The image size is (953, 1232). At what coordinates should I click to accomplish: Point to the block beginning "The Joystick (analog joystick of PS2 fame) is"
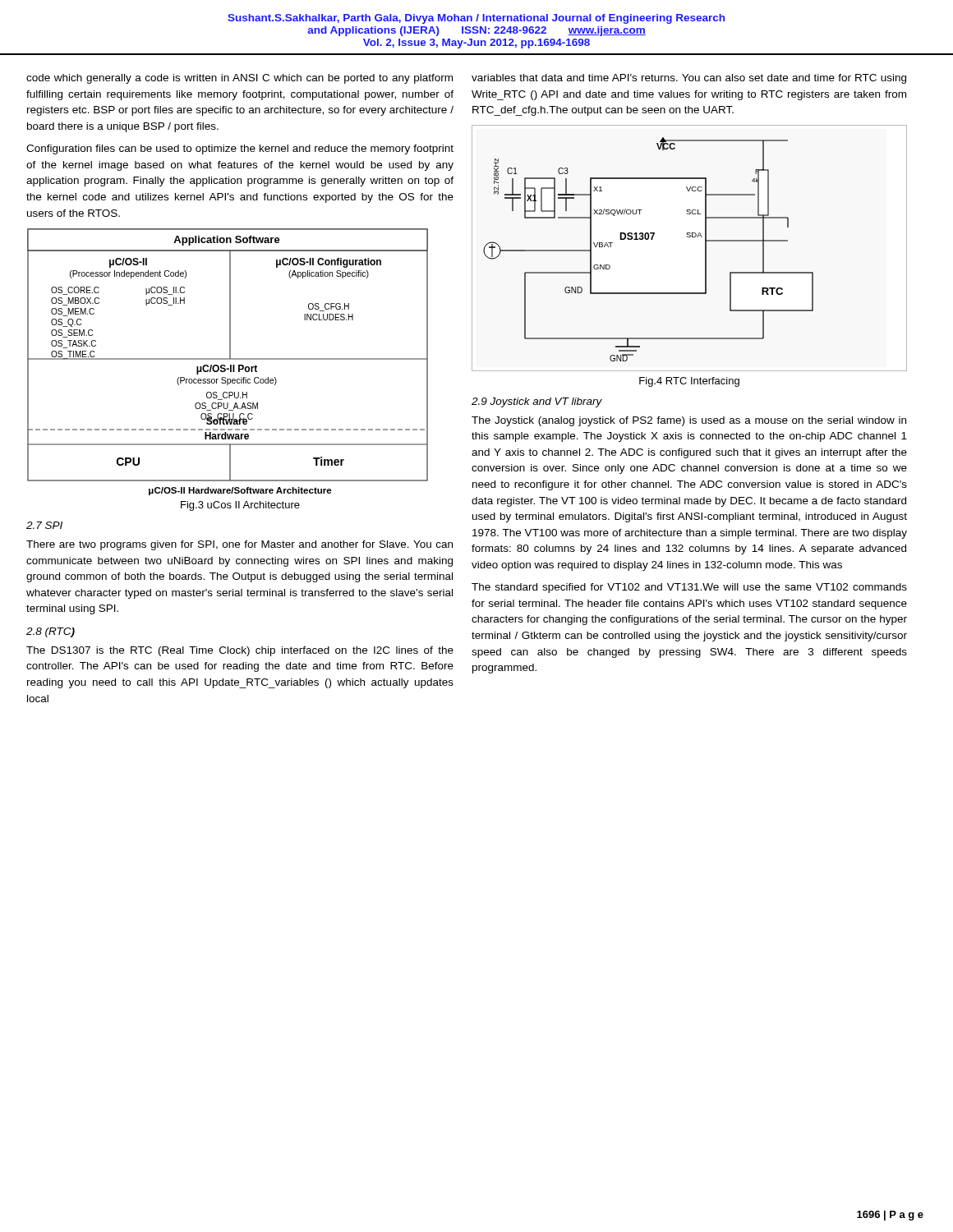(x=689, y=544)
